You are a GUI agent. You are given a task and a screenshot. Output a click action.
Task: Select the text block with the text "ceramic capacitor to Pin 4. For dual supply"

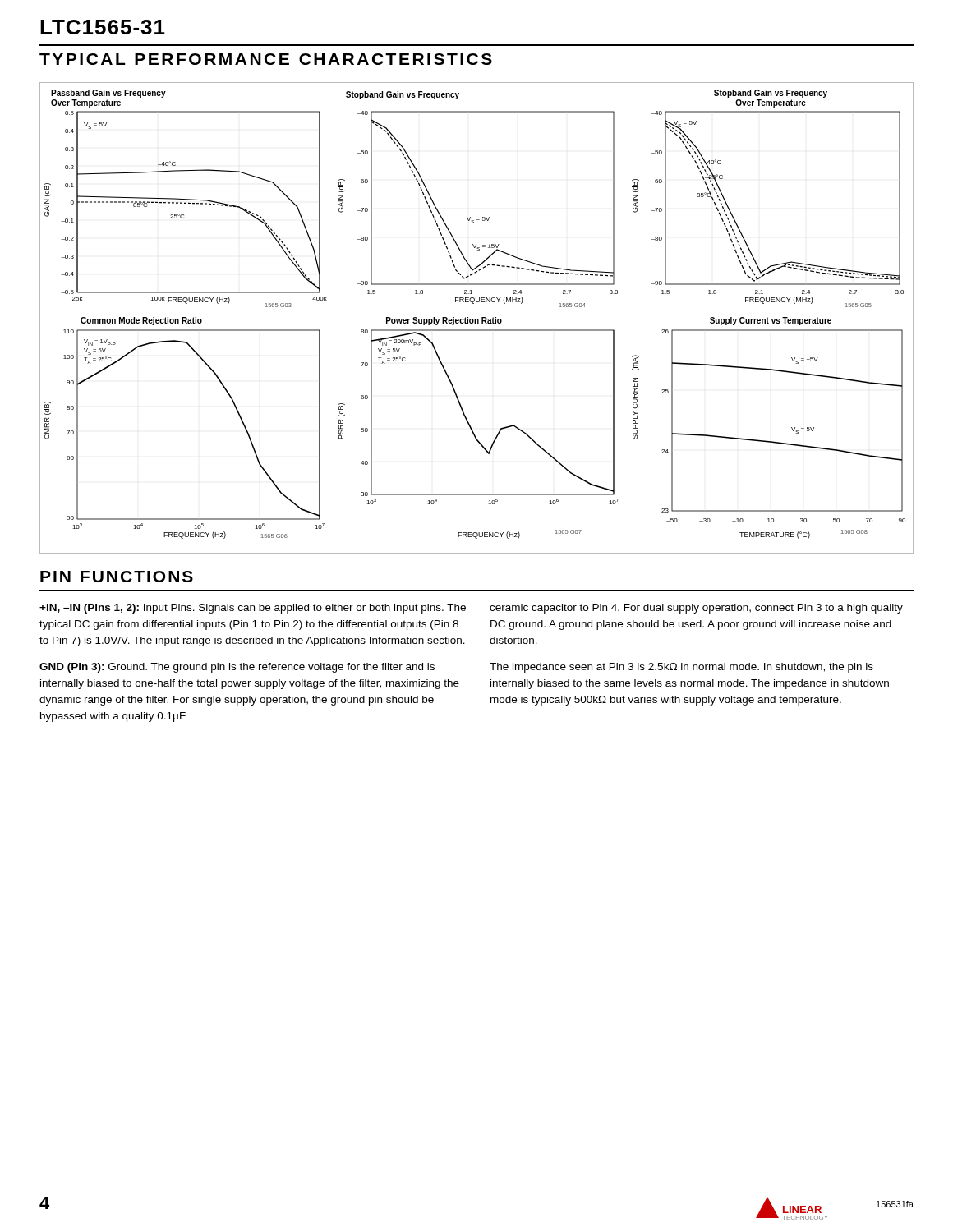click(703, 654)
